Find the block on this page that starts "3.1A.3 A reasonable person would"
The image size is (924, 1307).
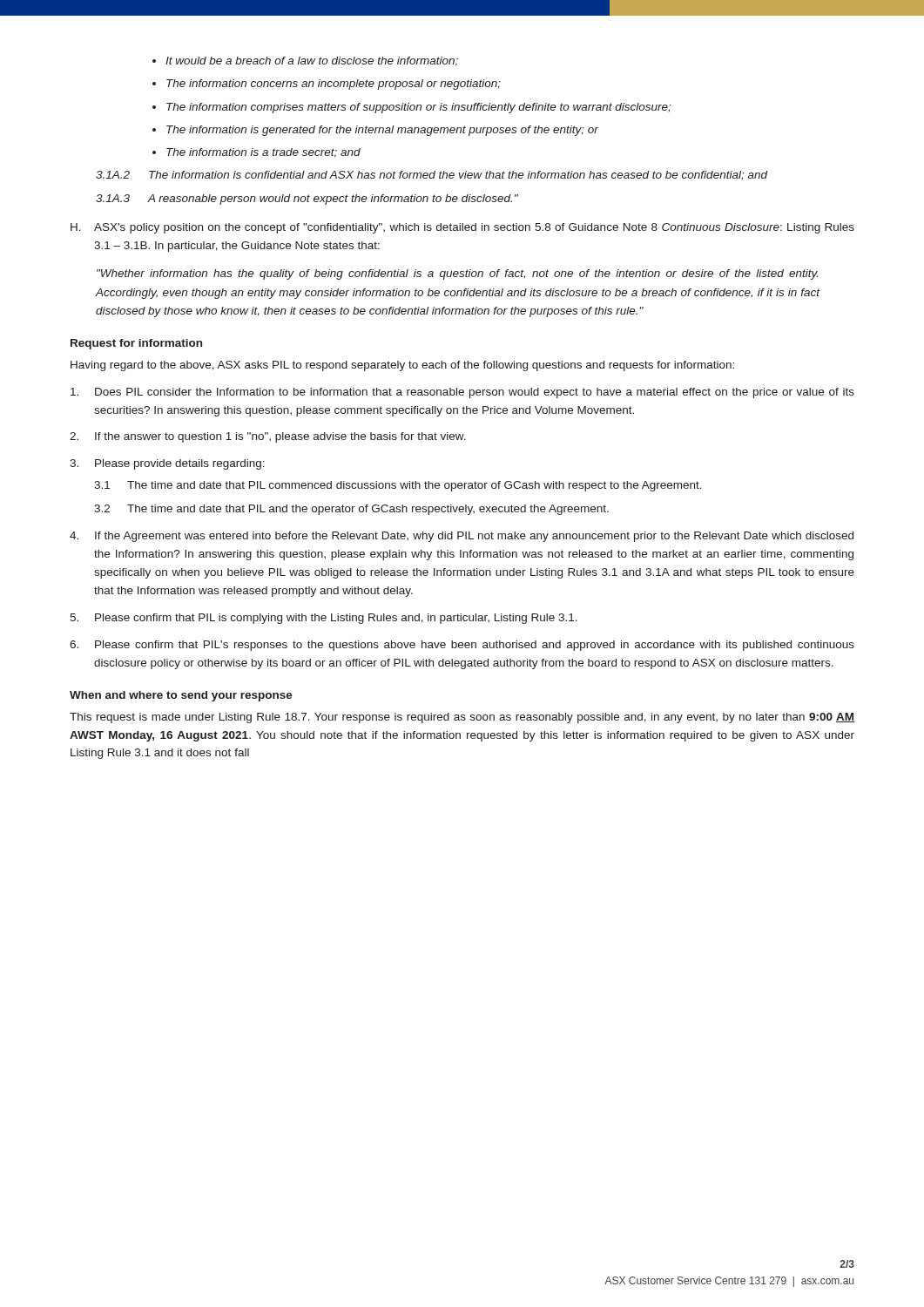(x=475, y=199)
